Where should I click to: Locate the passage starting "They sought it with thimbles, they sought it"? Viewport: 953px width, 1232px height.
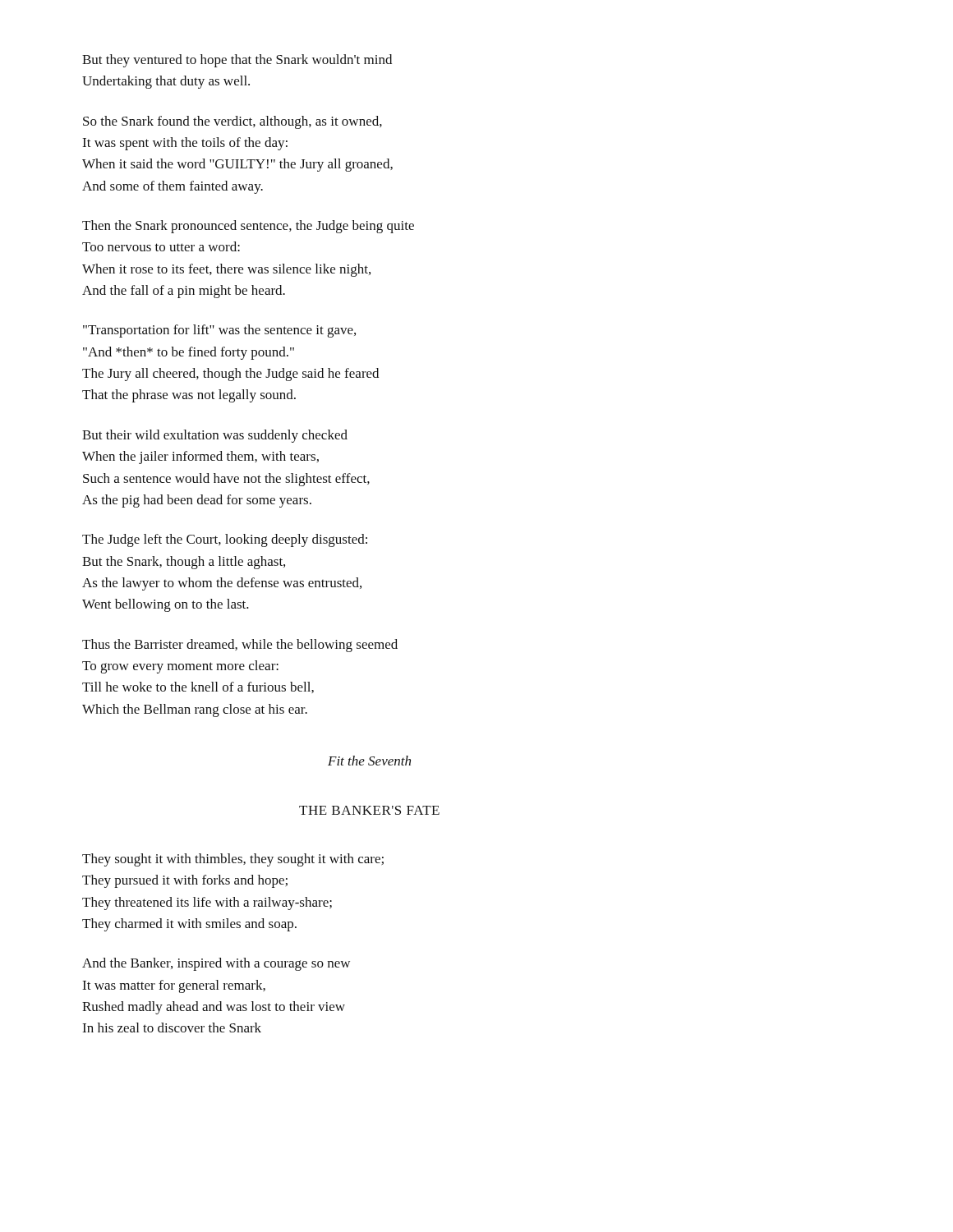(x=233, y=860)
